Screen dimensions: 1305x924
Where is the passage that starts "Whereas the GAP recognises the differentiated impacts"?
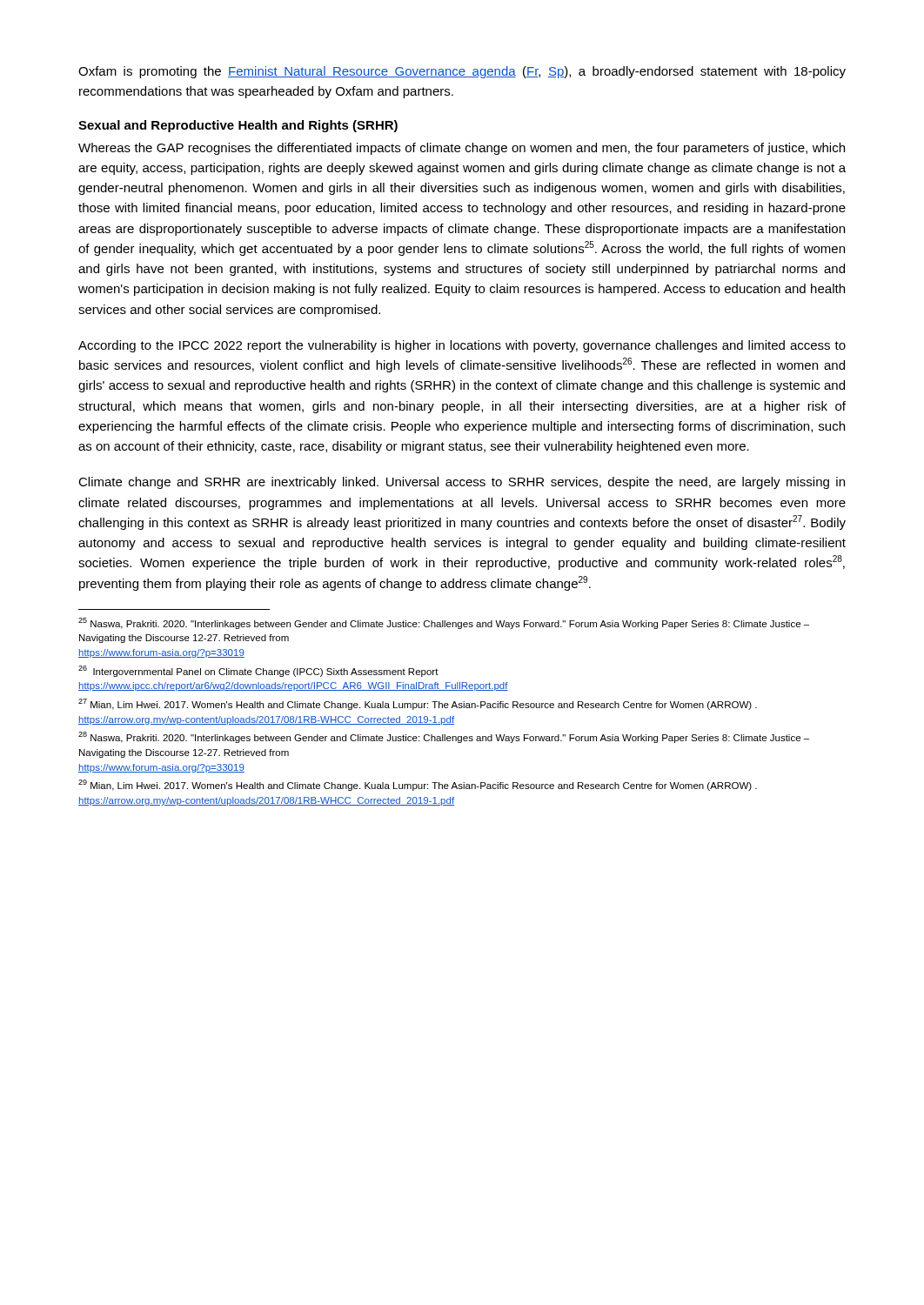point(462,228)
